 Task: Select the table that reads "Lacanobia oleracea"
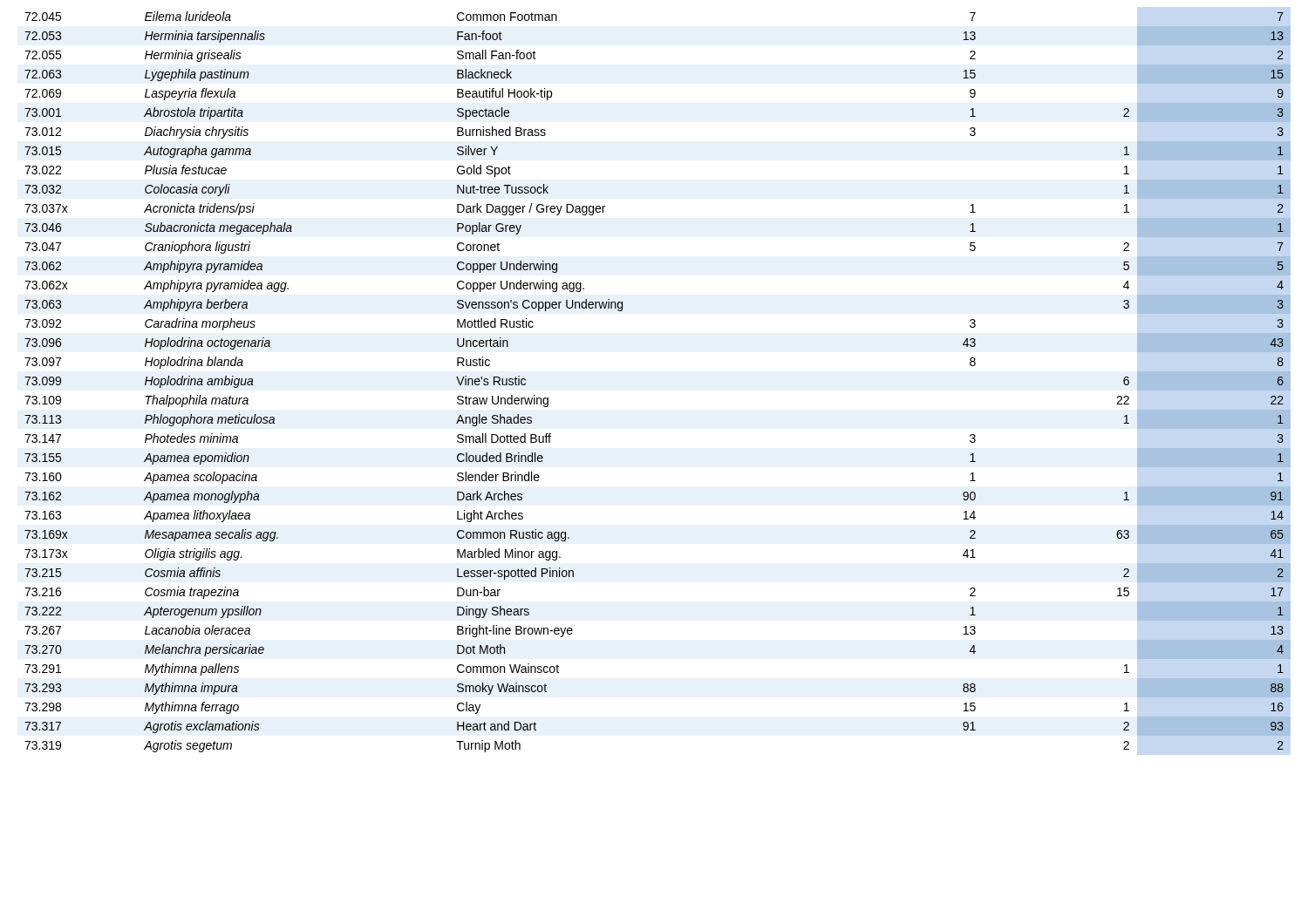tap(654, 381)
